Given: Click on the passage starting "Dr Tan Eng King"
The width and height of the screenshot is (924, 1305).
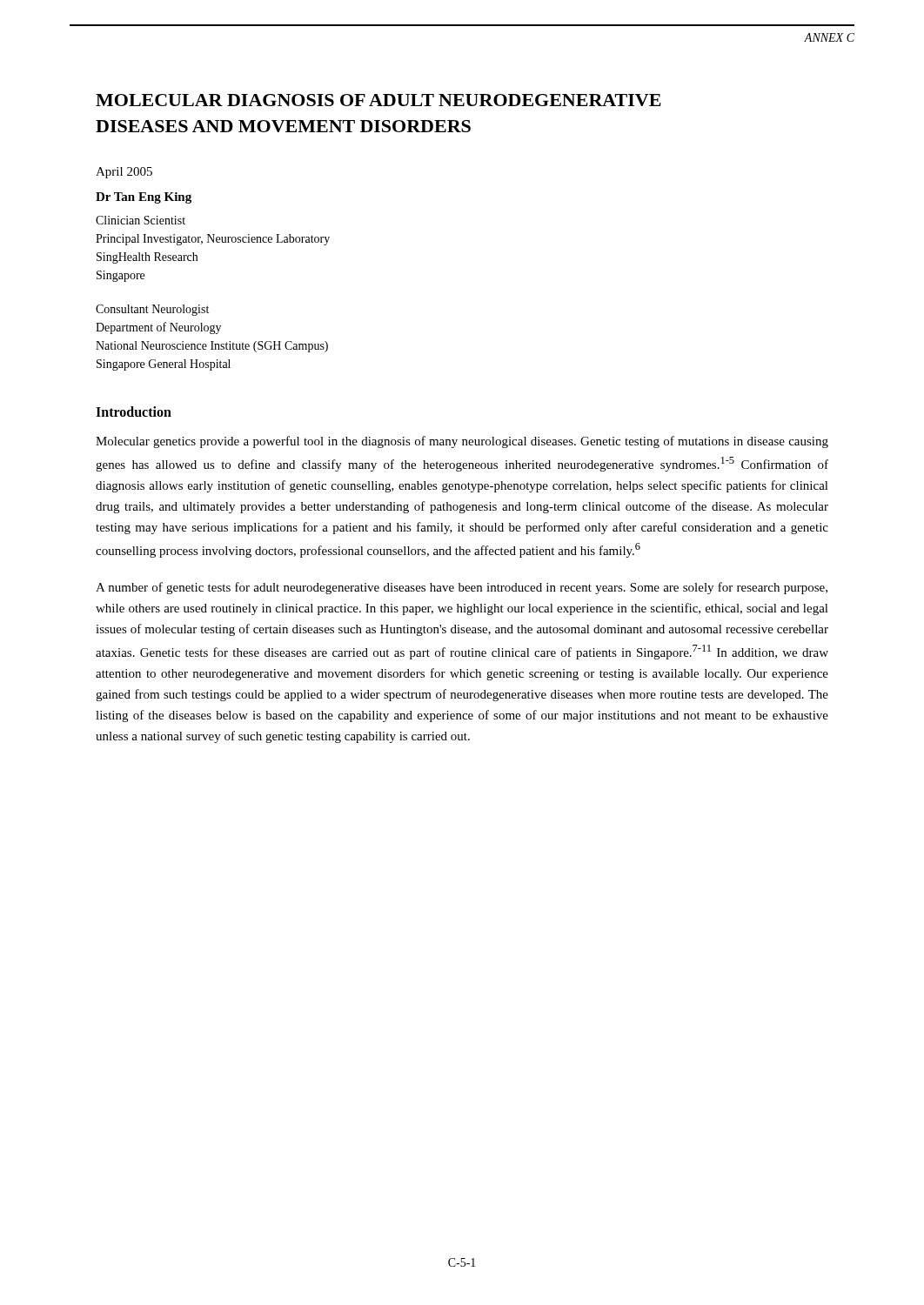Looking at the screenshot, I should [x=144, y=197].
